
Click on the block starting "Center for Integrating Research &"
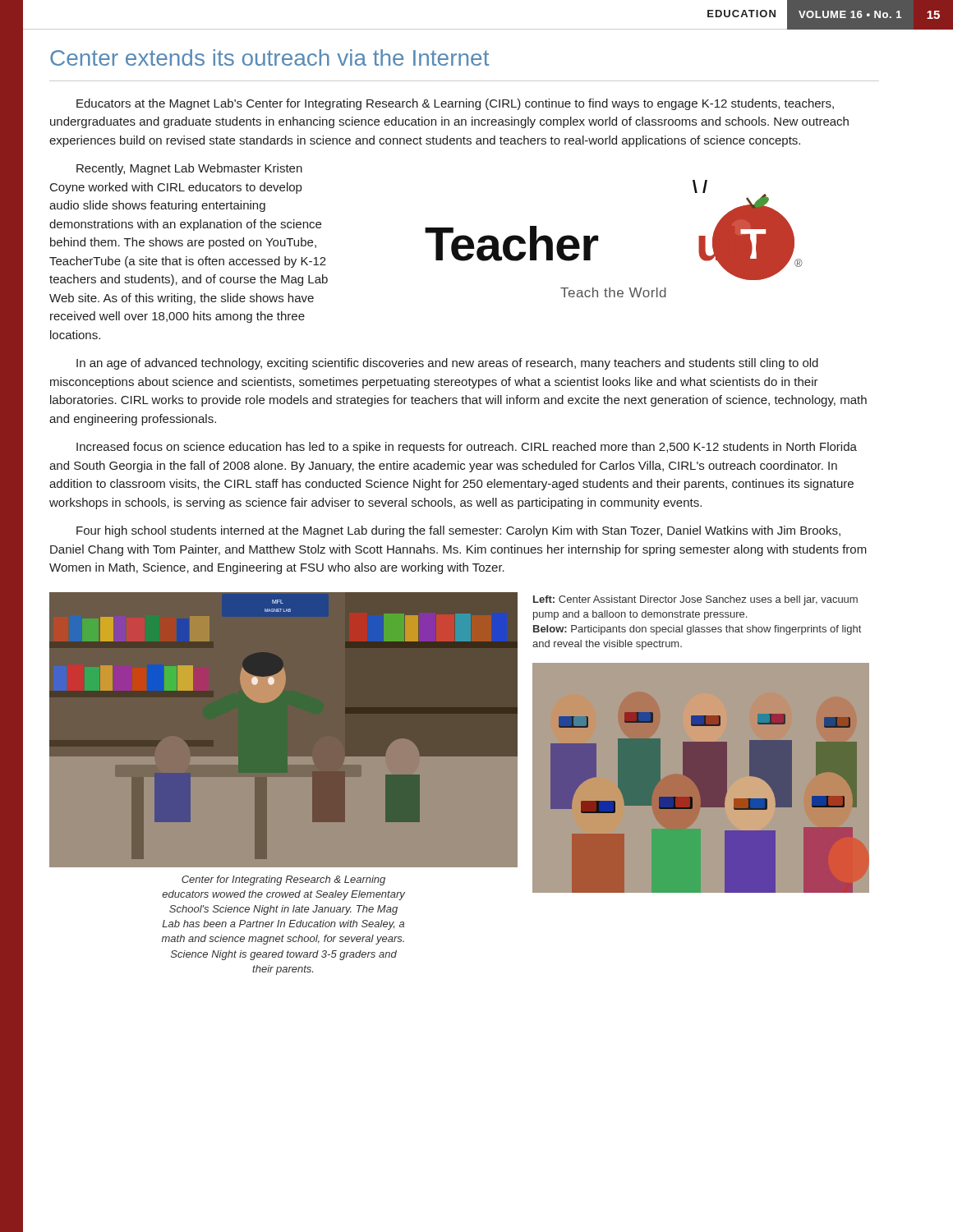(x=283, y=924)
